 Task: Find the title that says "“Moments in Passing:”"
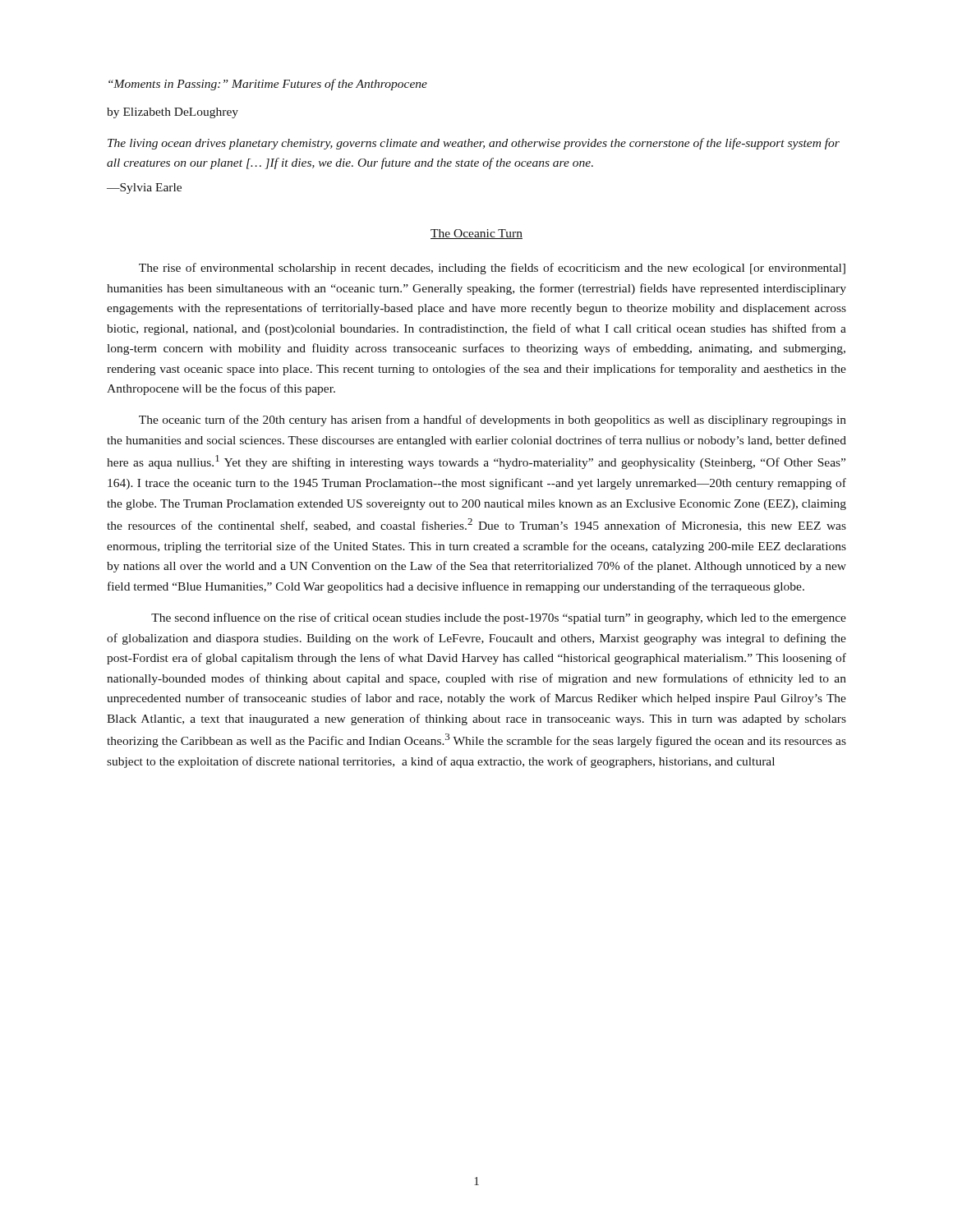(x=267, y=83)
